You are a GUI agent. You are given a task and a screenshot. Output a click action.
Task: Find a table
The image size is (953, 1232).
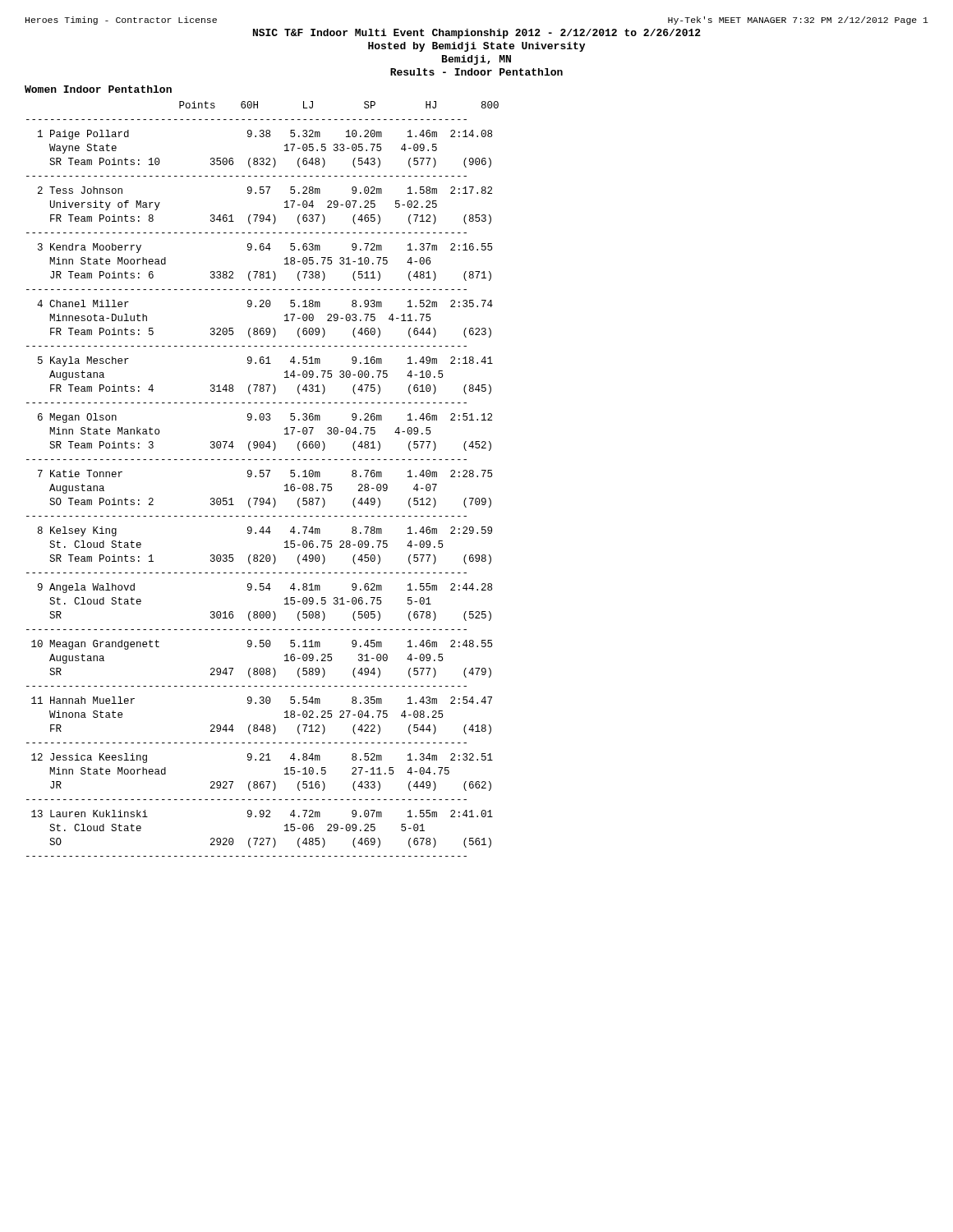click(476, 482)
